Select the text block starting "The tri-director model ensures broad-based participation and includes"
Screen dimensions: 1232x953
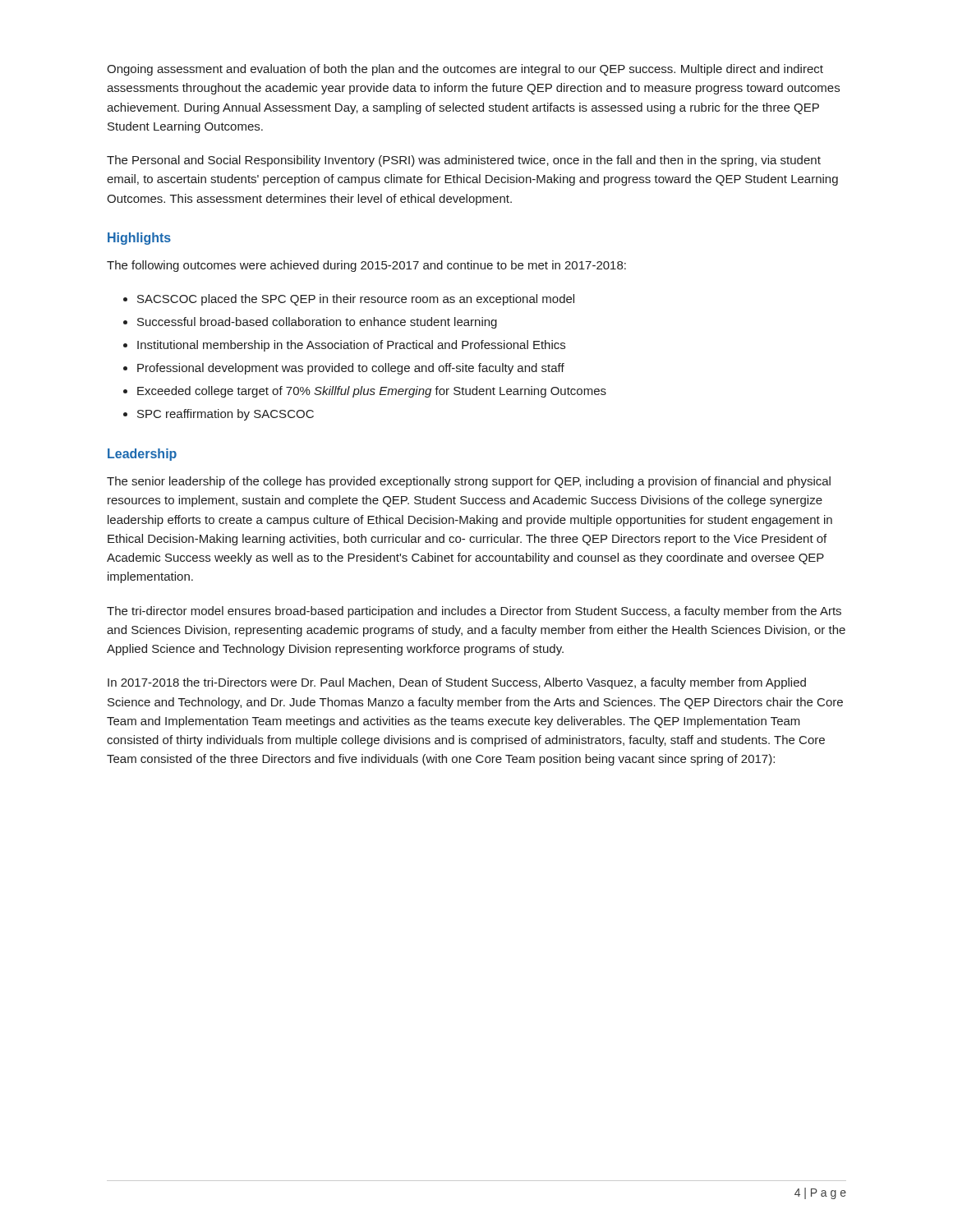click(x=476, y=629)
